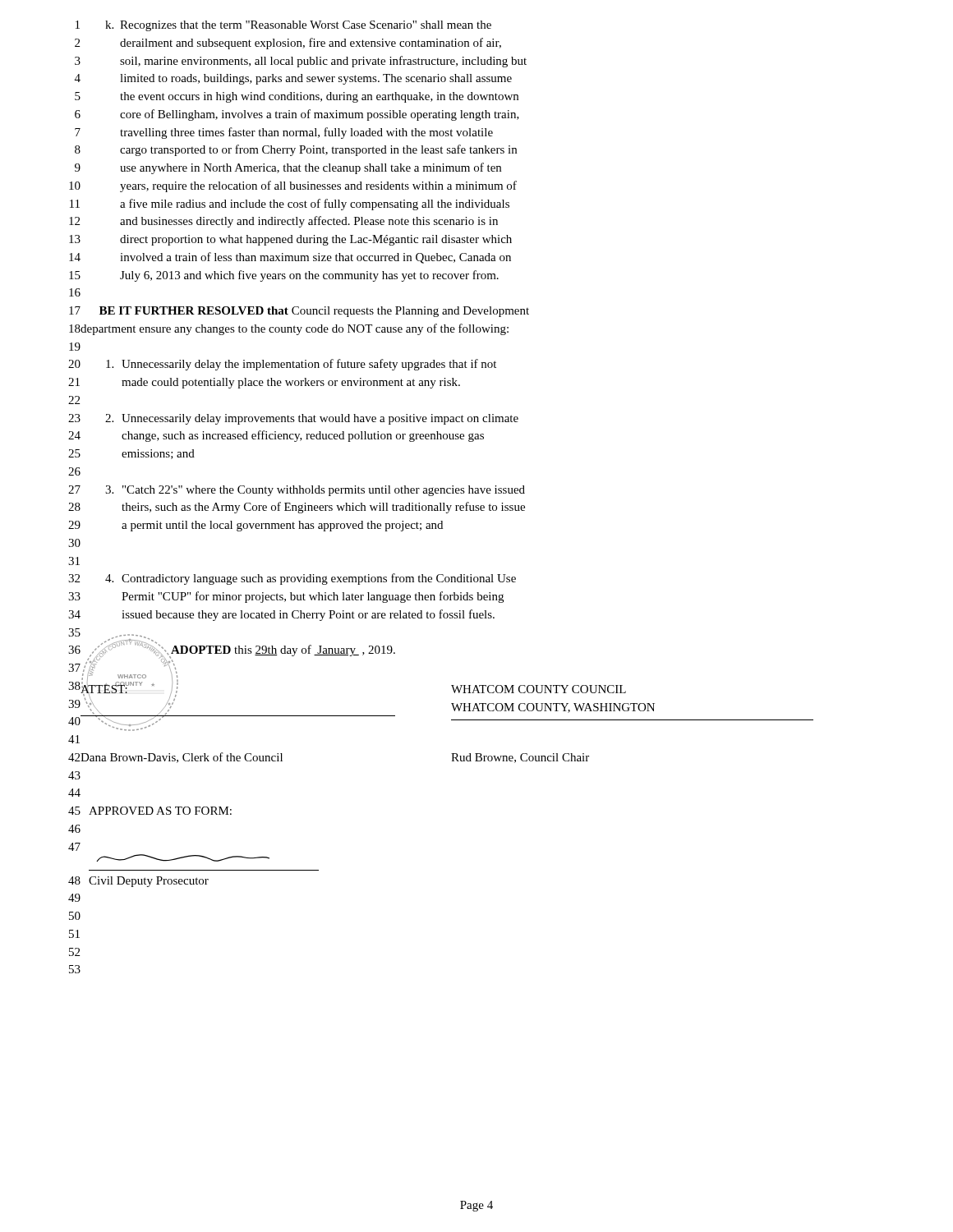Navigate to the text block starting "17 18 BE IT FURTHER"

click(x=476, y=320)
